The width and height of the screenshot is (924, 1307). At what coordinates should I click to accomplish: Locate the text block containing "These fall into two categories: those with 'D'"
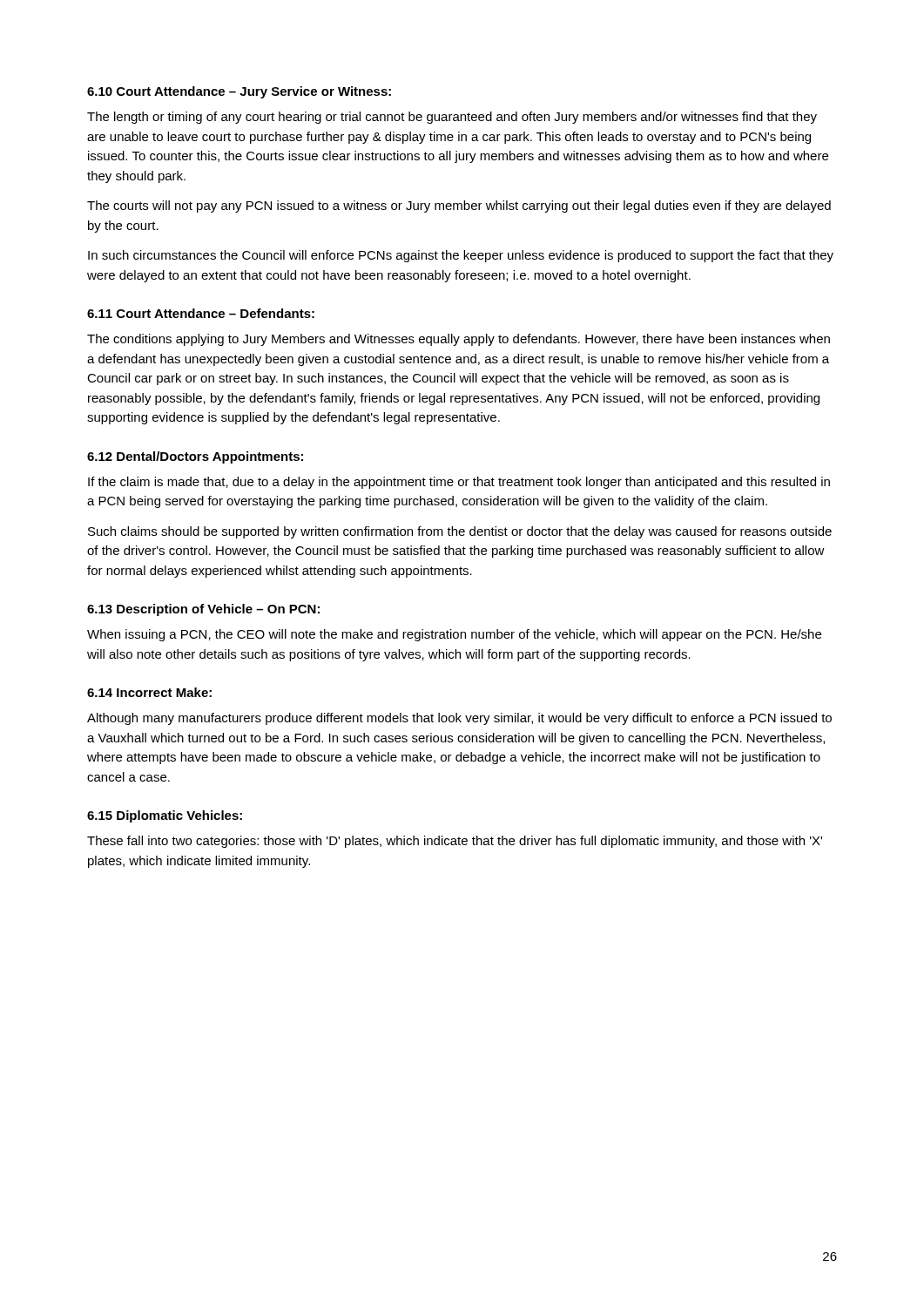pos(455,850)
